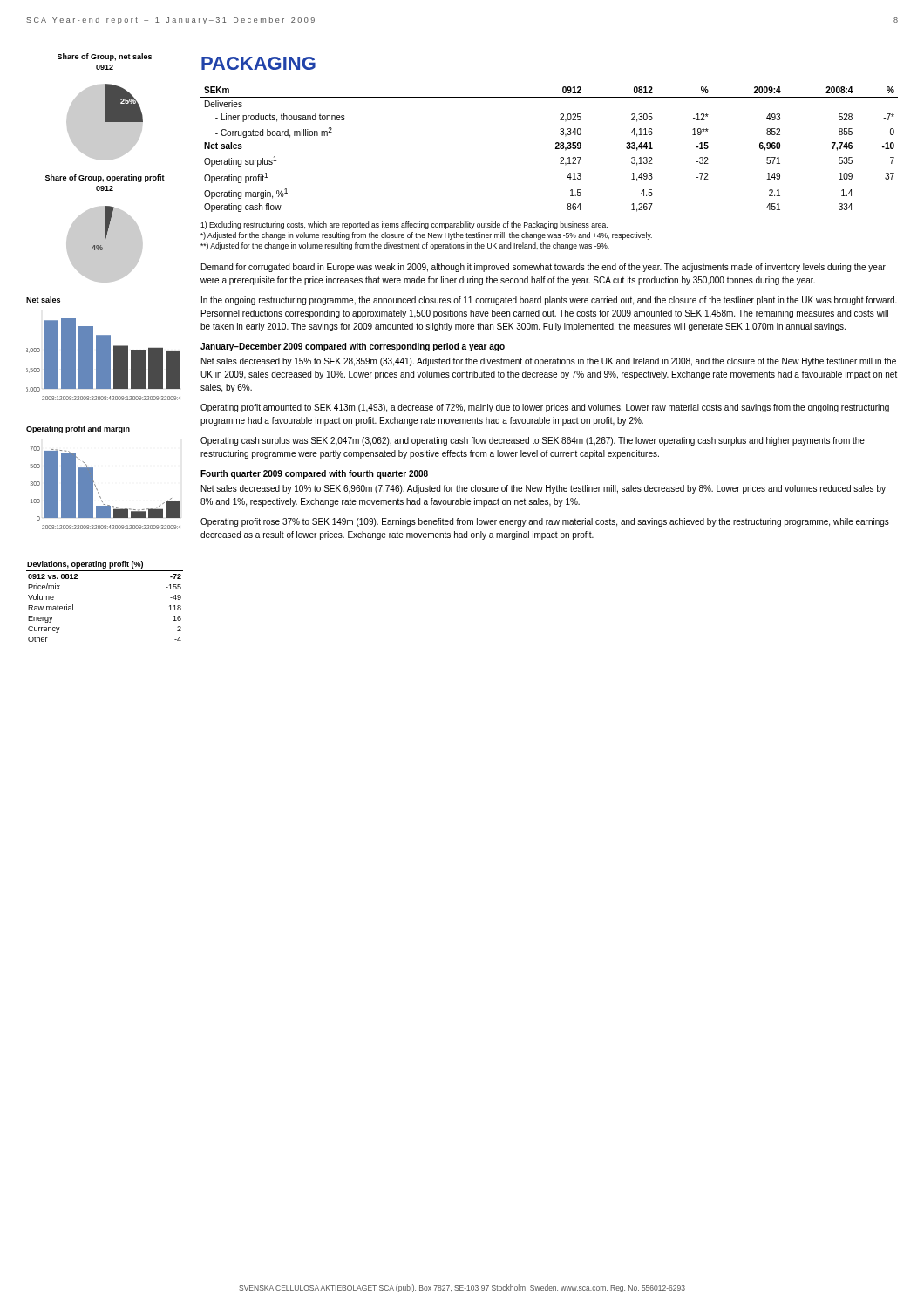Locate the region starting "Operating cash surplus was SEK 2,047m"
The height and width of the screenshot is (1308, 924).
pos(533,447)
